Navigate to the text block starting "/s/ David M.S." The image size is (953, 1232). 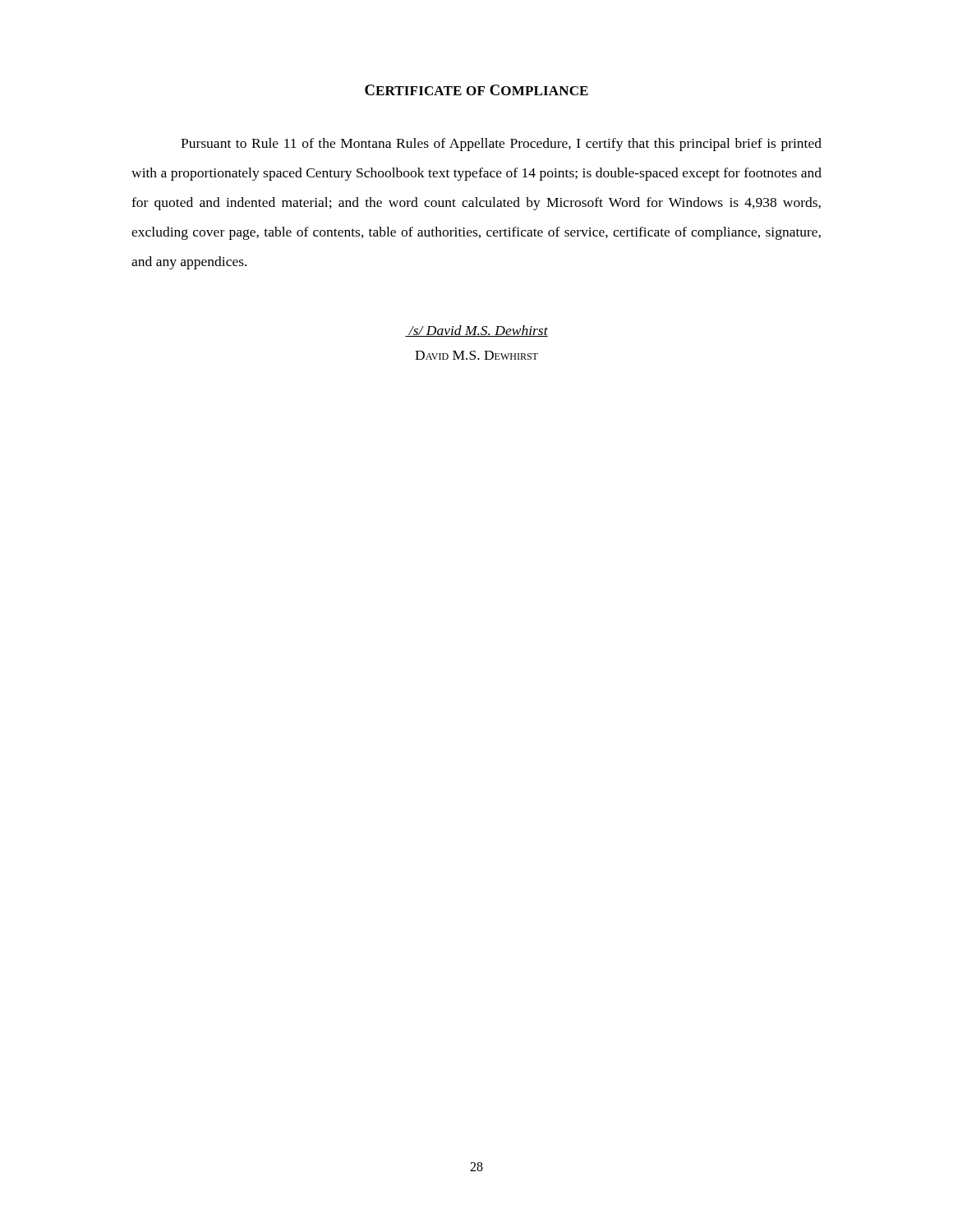(x=476, y=343)
